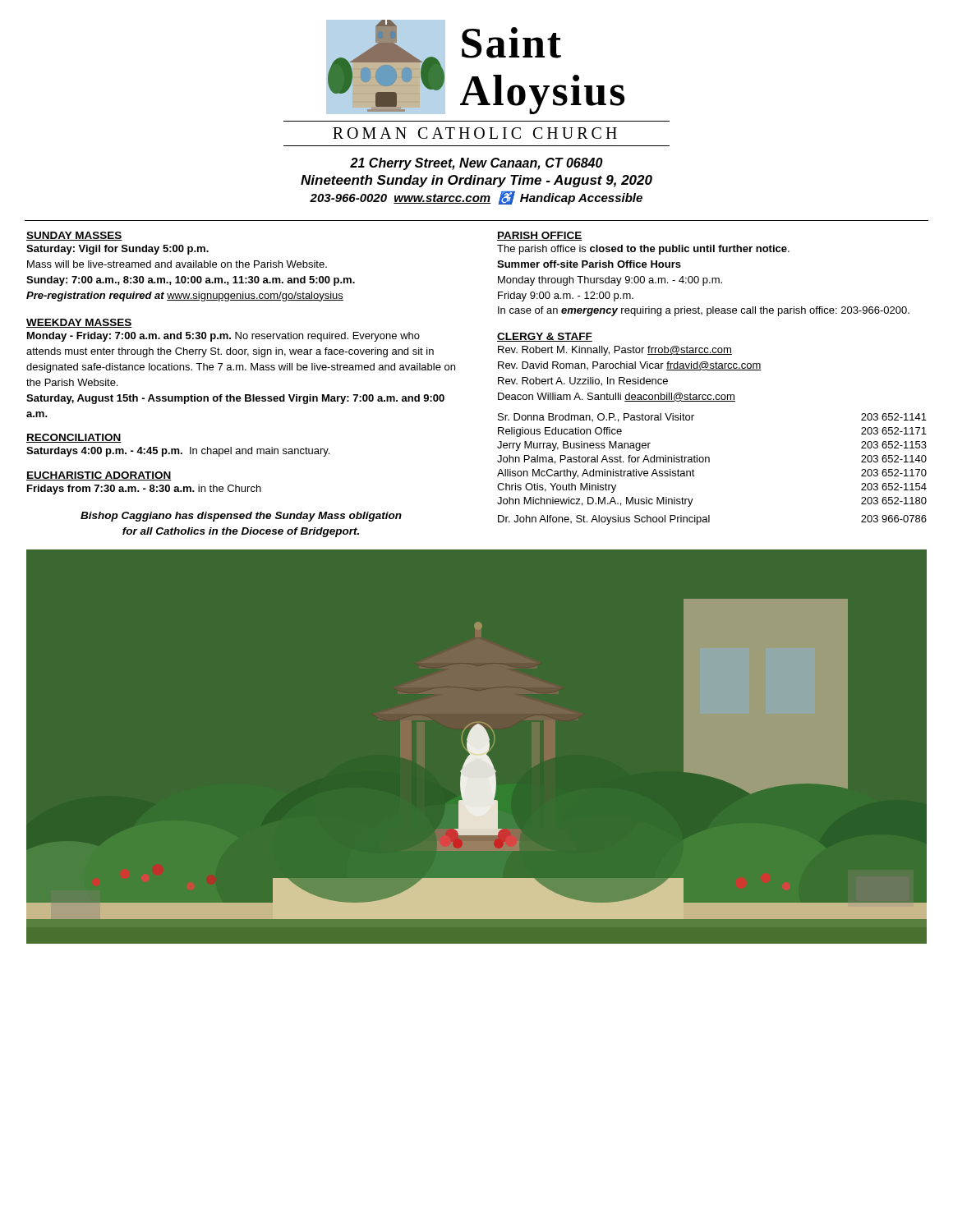Locate the text block that reads "Saturdays 4:00 p.m. - 4:45 p.m. In"

pos(178,451)
